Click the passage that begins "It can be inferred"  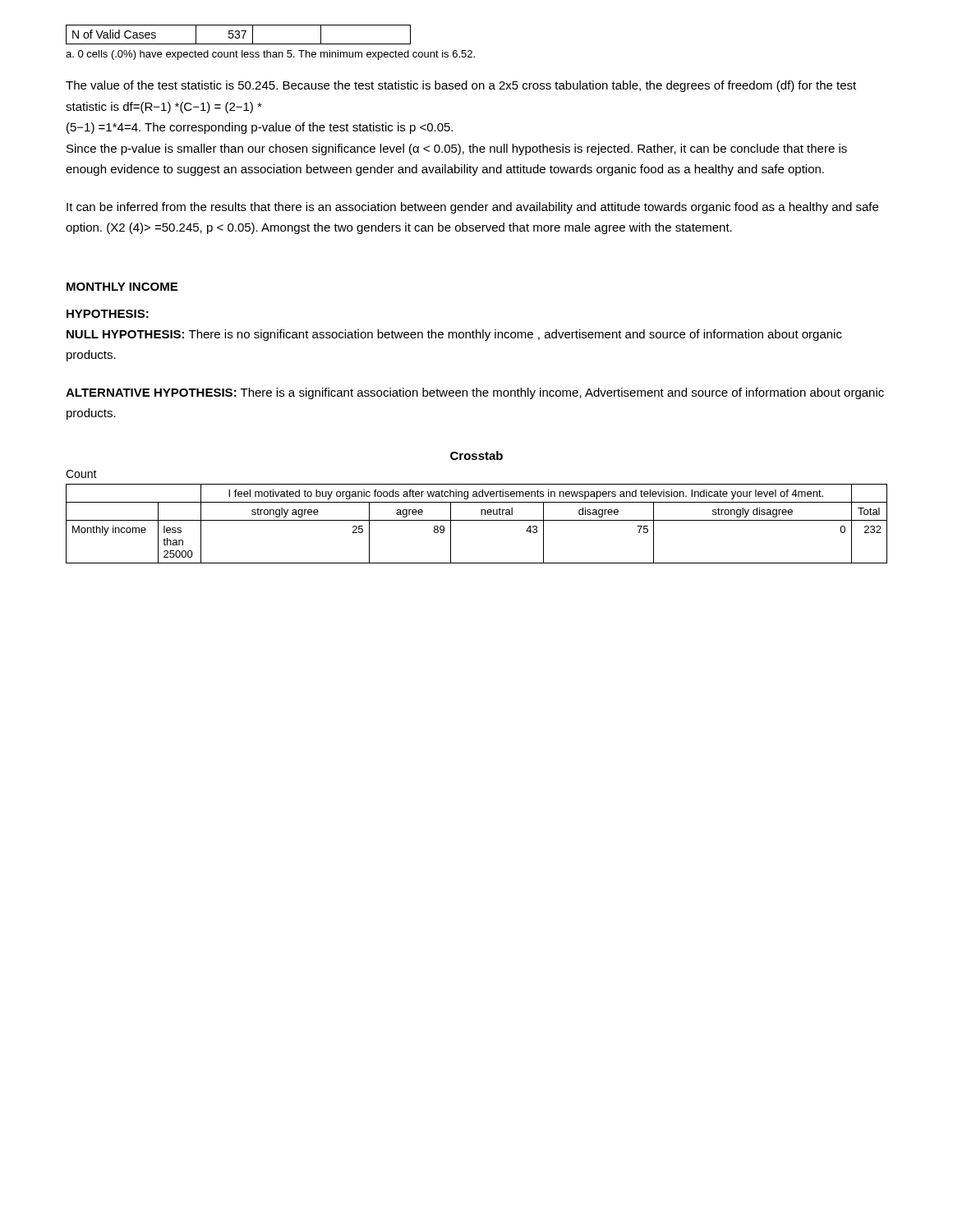[472, 217]
